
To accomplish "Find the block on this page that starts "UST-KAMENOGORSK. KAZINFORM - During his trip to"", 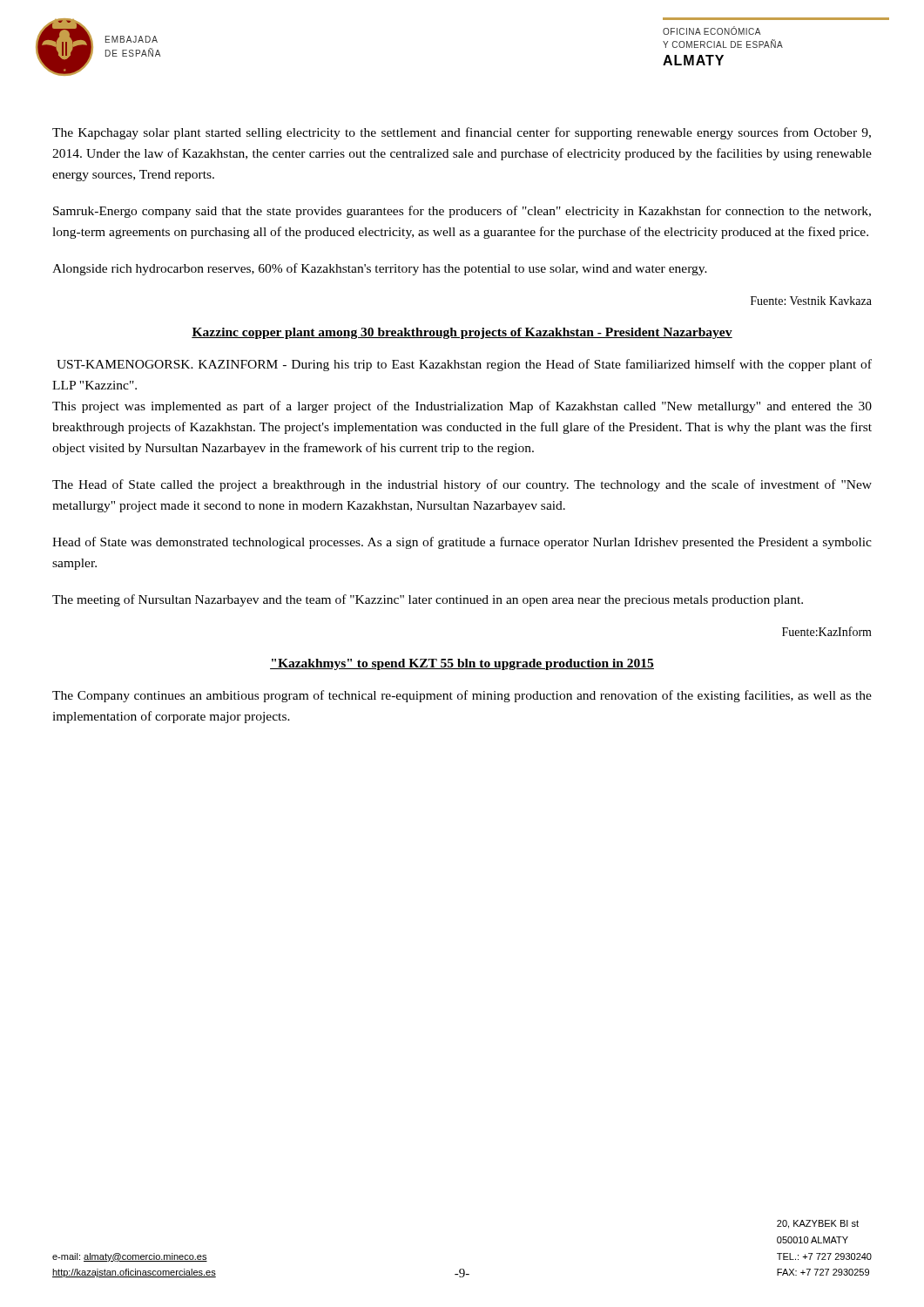I will tap(462, 406).
